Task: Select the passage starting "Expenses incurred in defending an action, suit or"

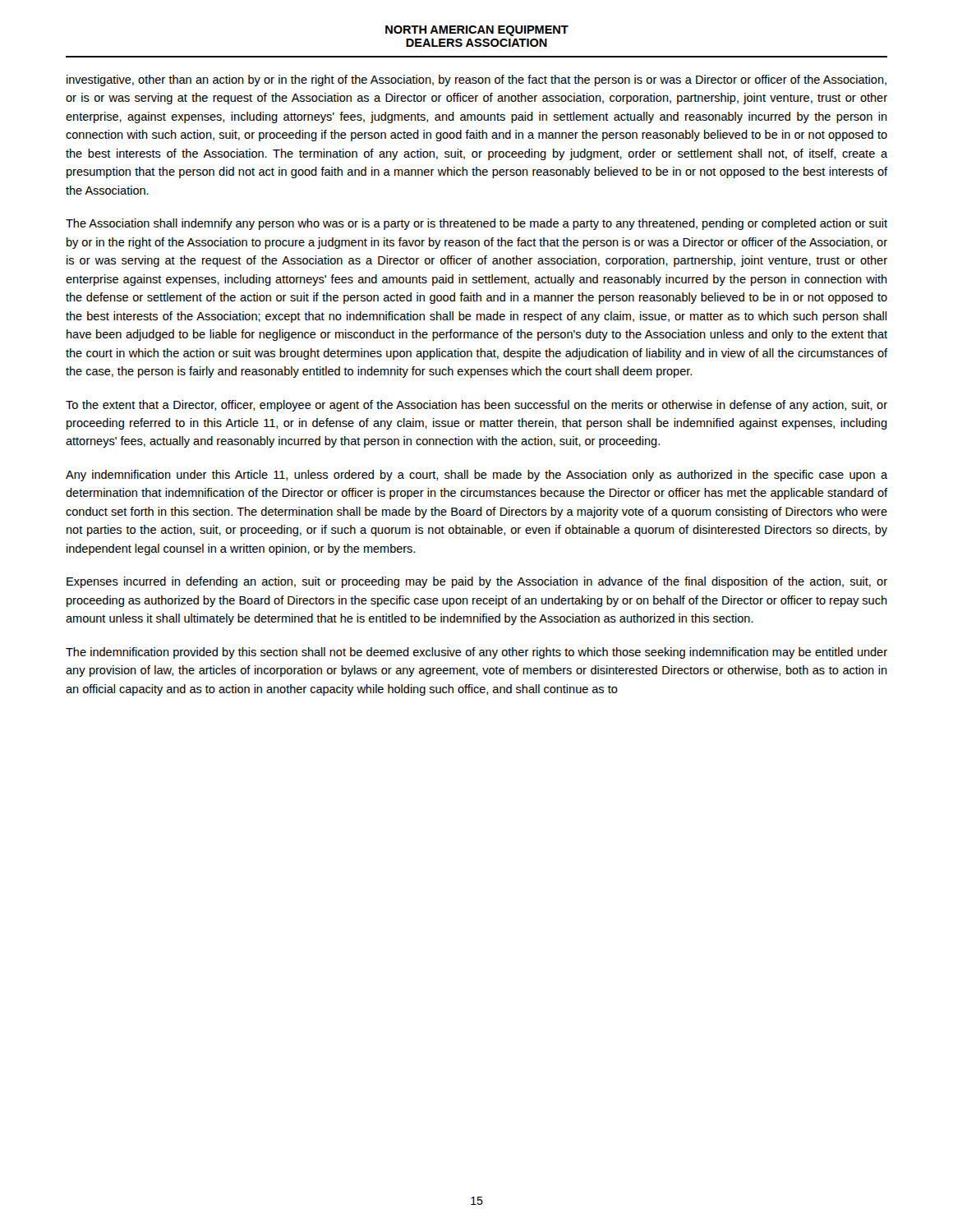Action: (x=476, y=600)
